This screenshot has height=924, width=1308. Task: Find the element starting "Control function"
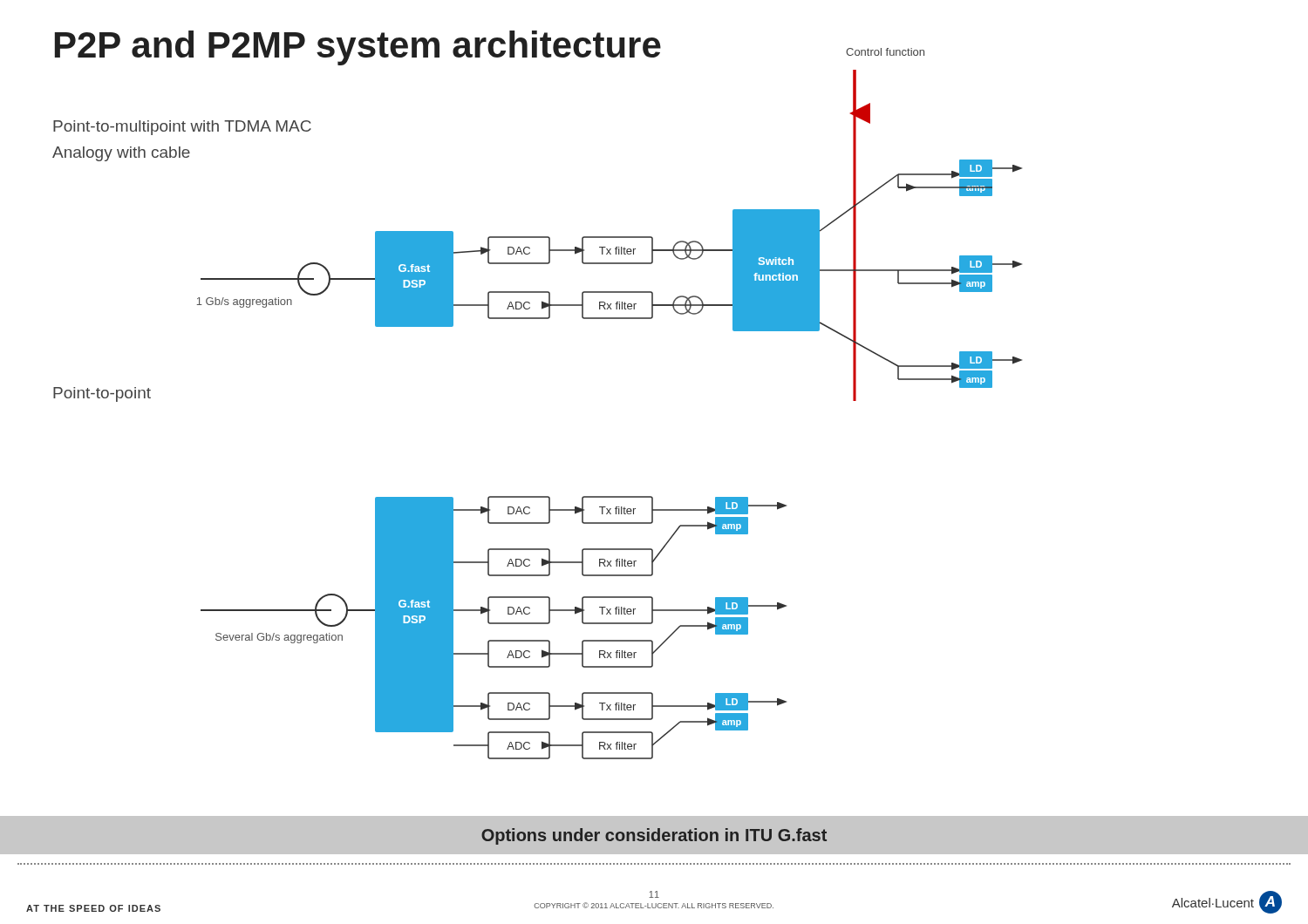(886, 52)
